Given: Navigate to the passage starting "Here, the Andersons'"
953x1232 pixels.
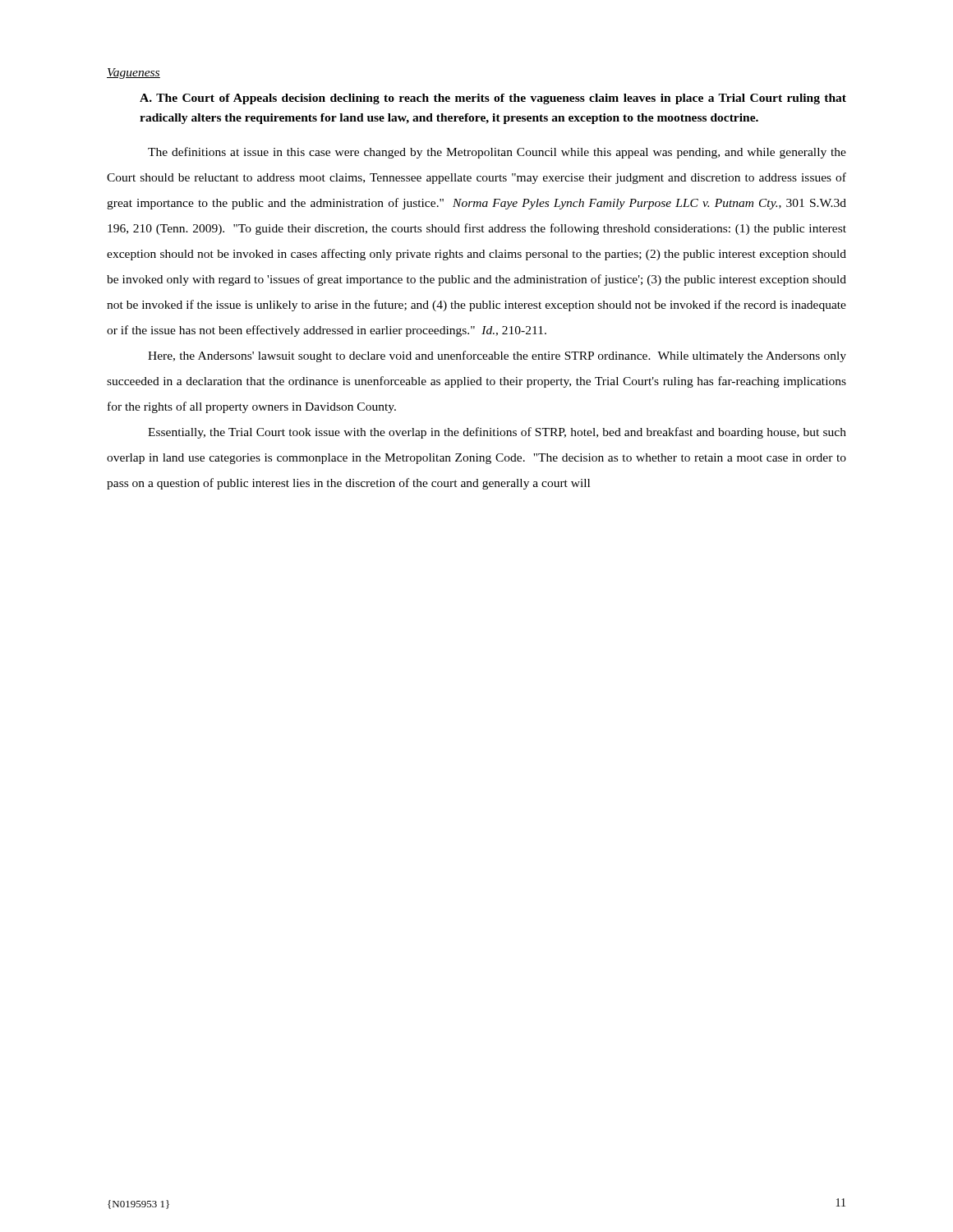Looking at the screenshot, I should (476, 381).
